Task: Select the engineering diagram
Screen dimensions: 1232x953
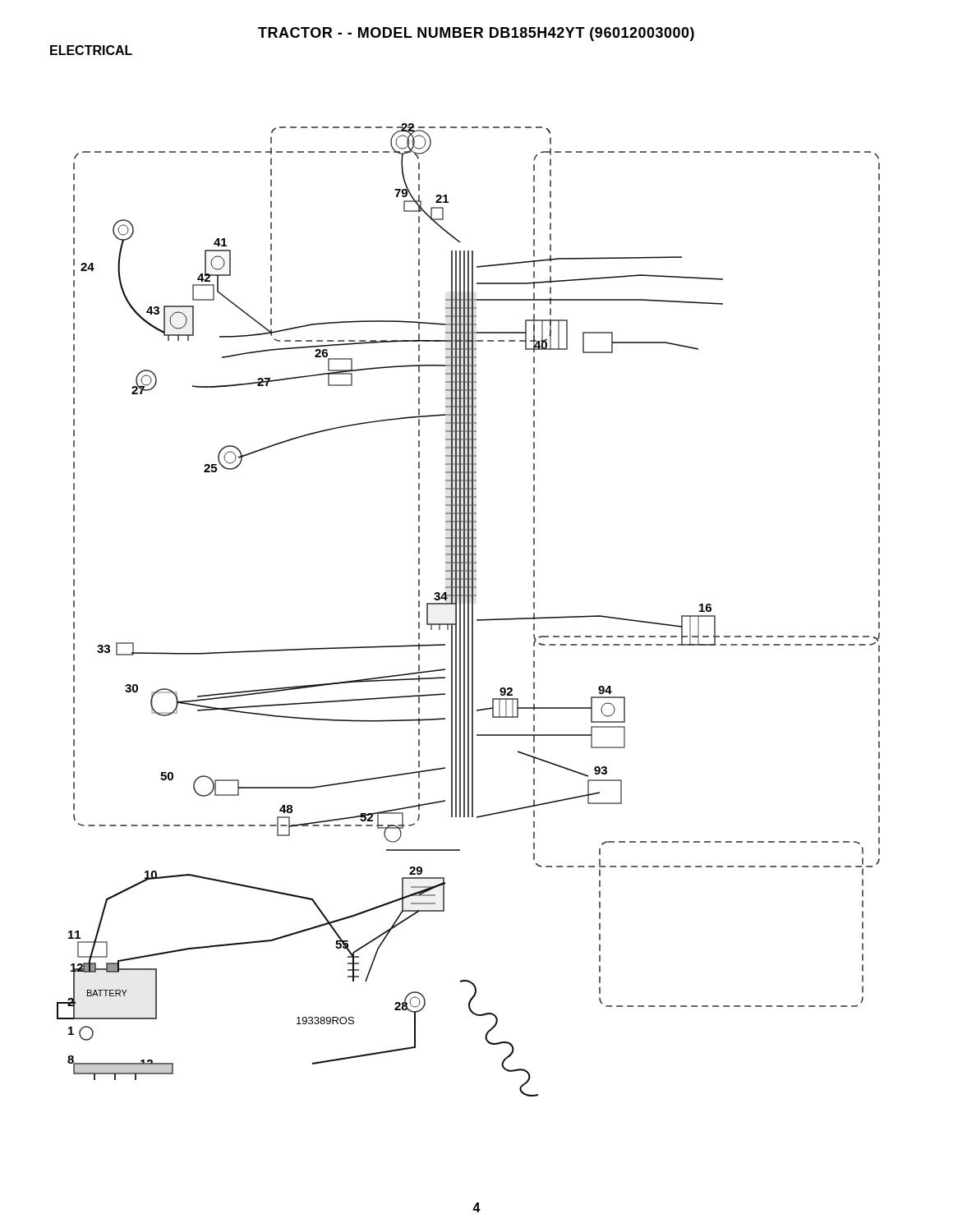Action: pyautogui.click(x=476, y=630)
